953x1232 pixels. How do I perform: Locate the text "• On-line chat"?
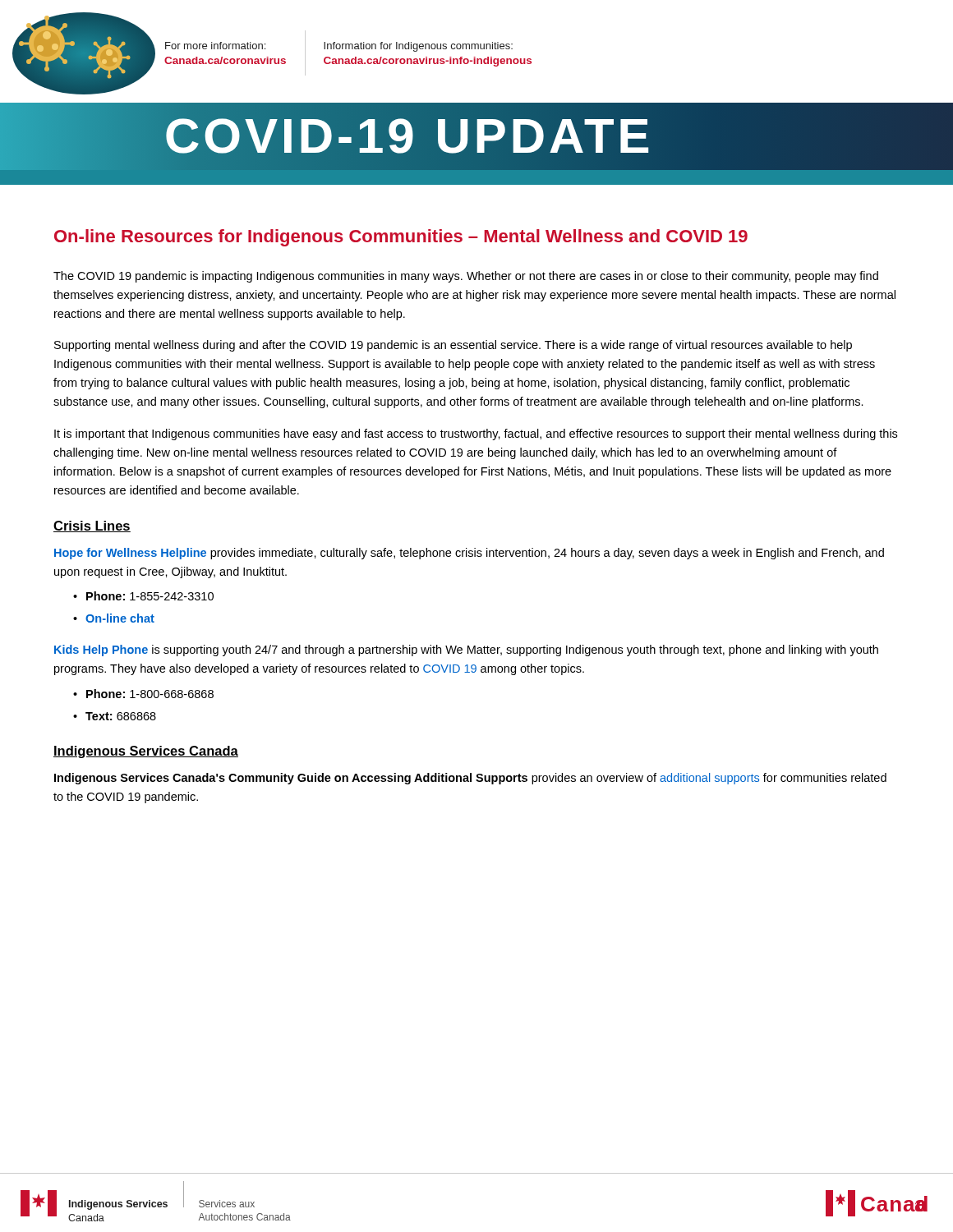(114, 619)
